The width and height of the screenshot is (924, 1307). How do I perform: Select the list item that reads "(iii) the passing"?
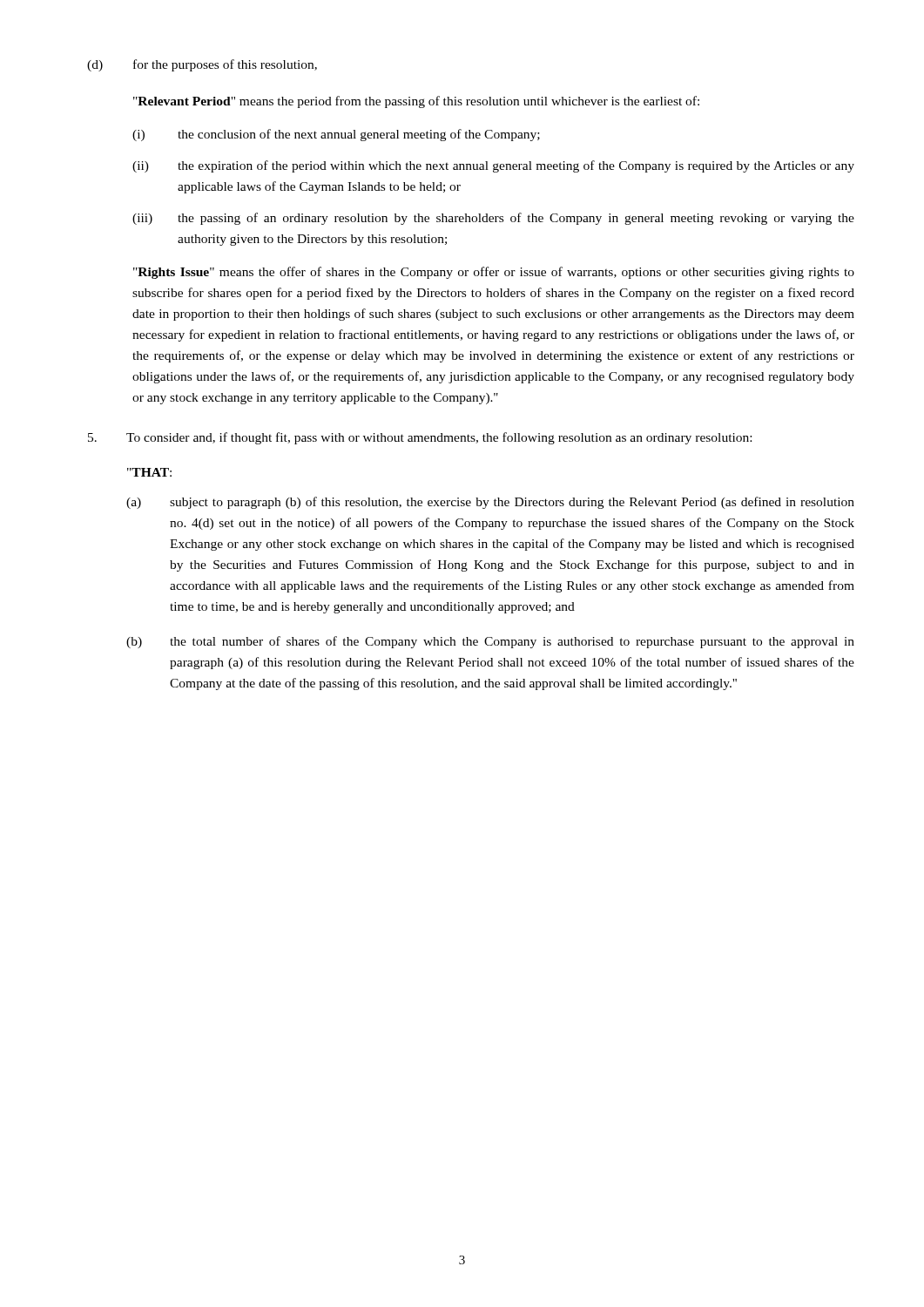point(493,228)
